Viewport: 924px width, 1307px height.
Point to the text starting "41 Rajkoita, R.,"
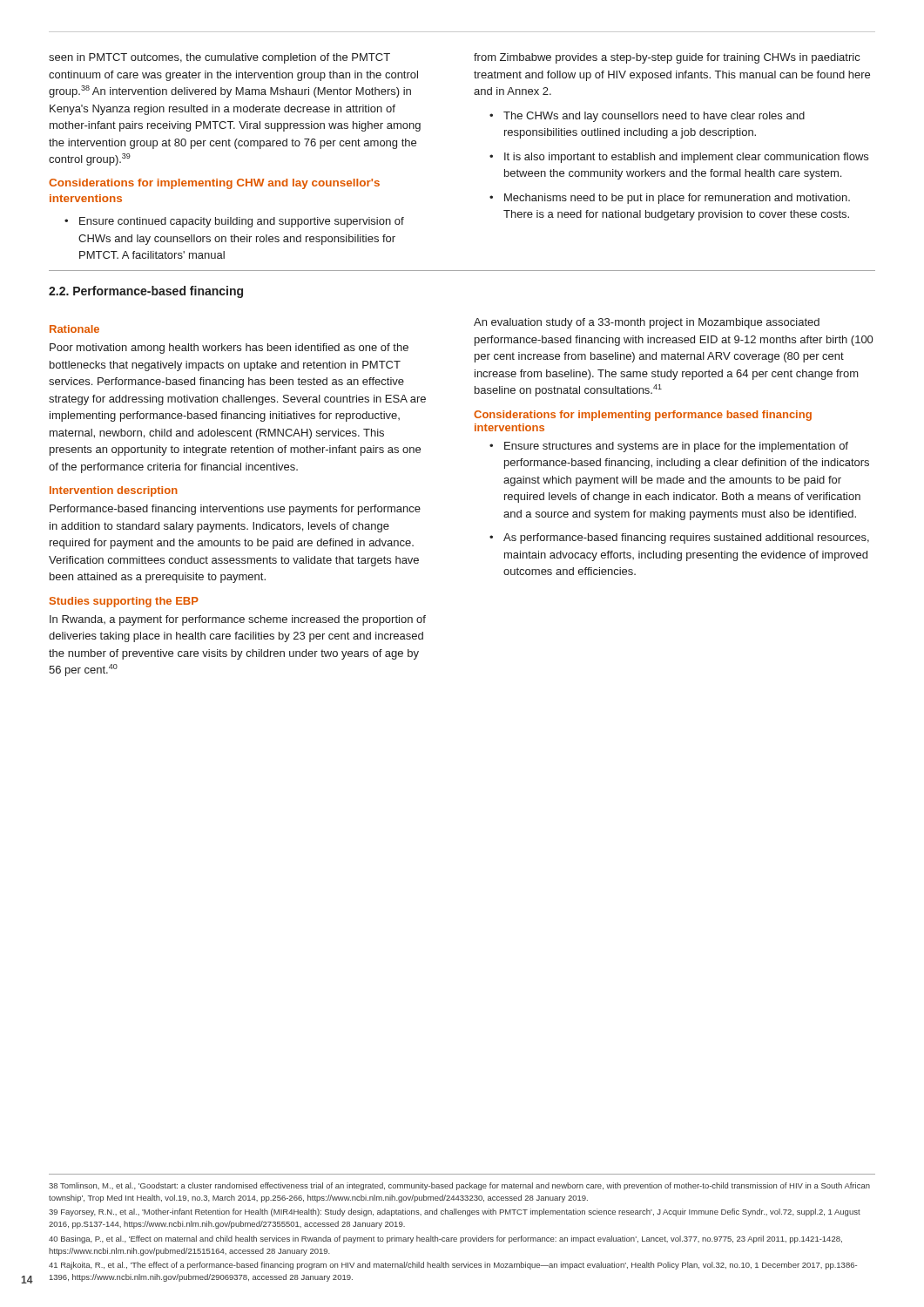[x=462, y=1271]
